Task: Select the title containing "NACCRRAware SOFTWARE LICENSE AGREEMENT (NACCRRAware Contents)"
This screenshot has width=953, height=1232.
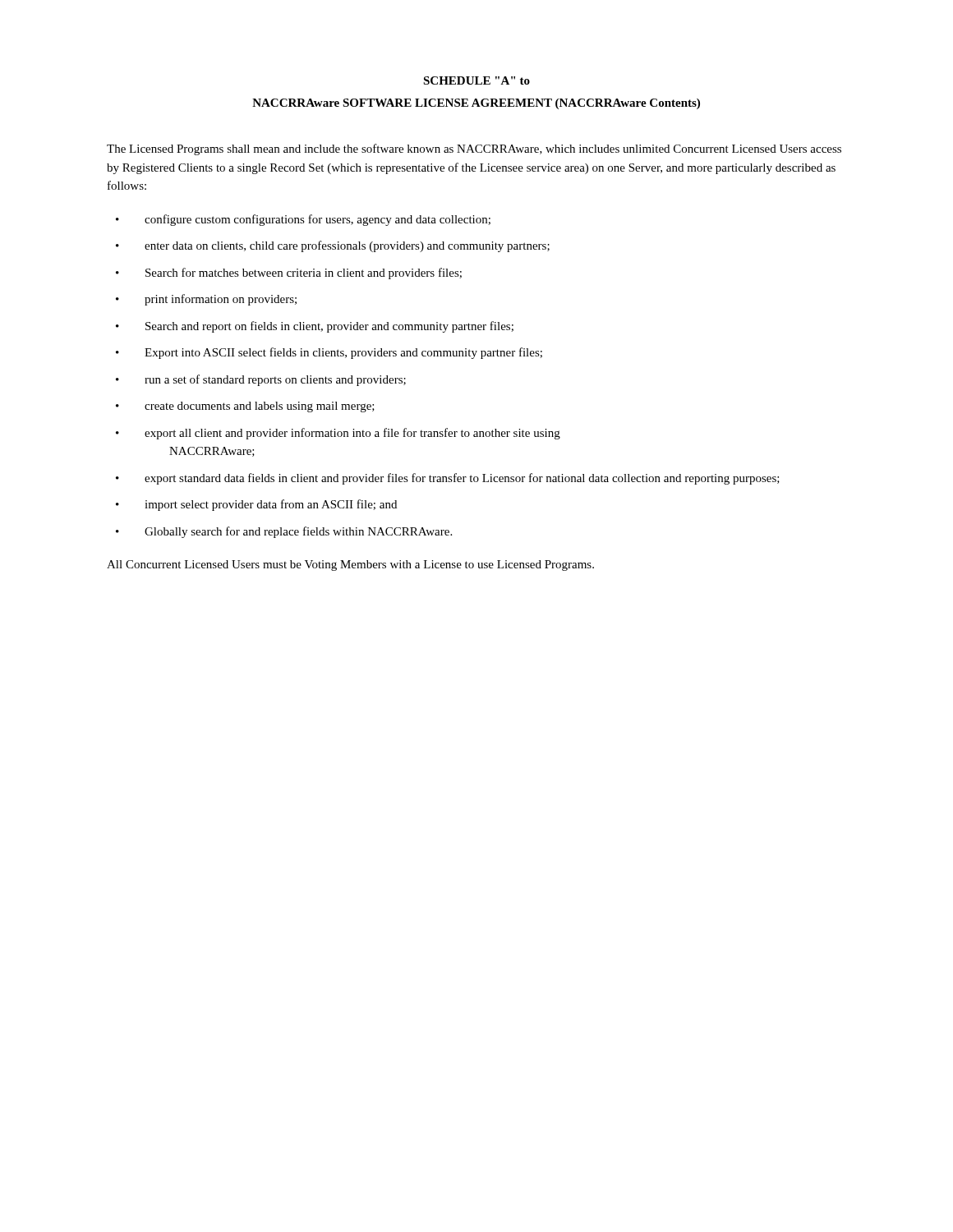Action: pos(476,103)
